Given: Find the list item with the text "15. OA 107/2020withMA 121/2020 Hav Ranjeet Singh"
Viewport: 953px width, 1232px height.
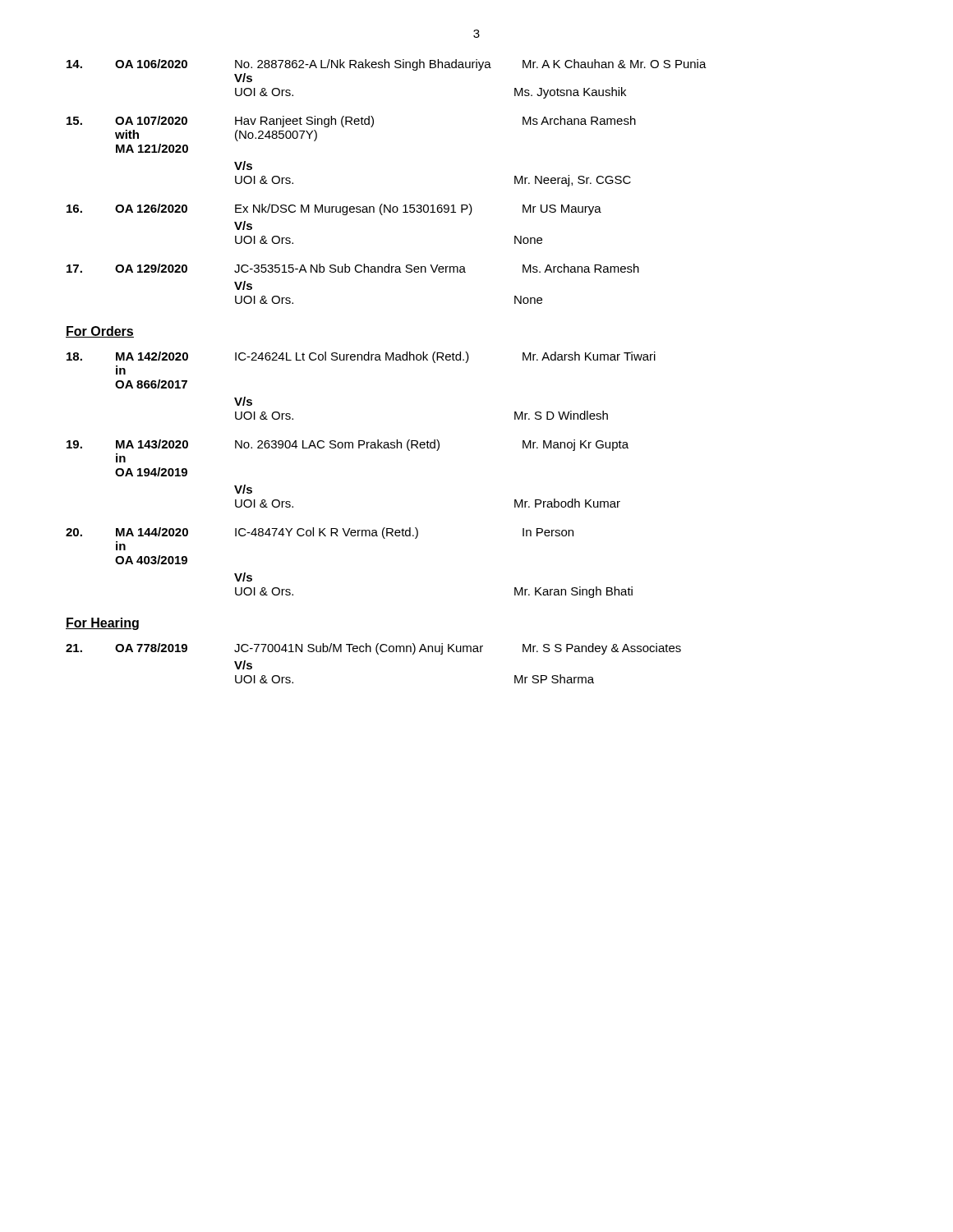Looking at the screenshot, I should point(351,122).
